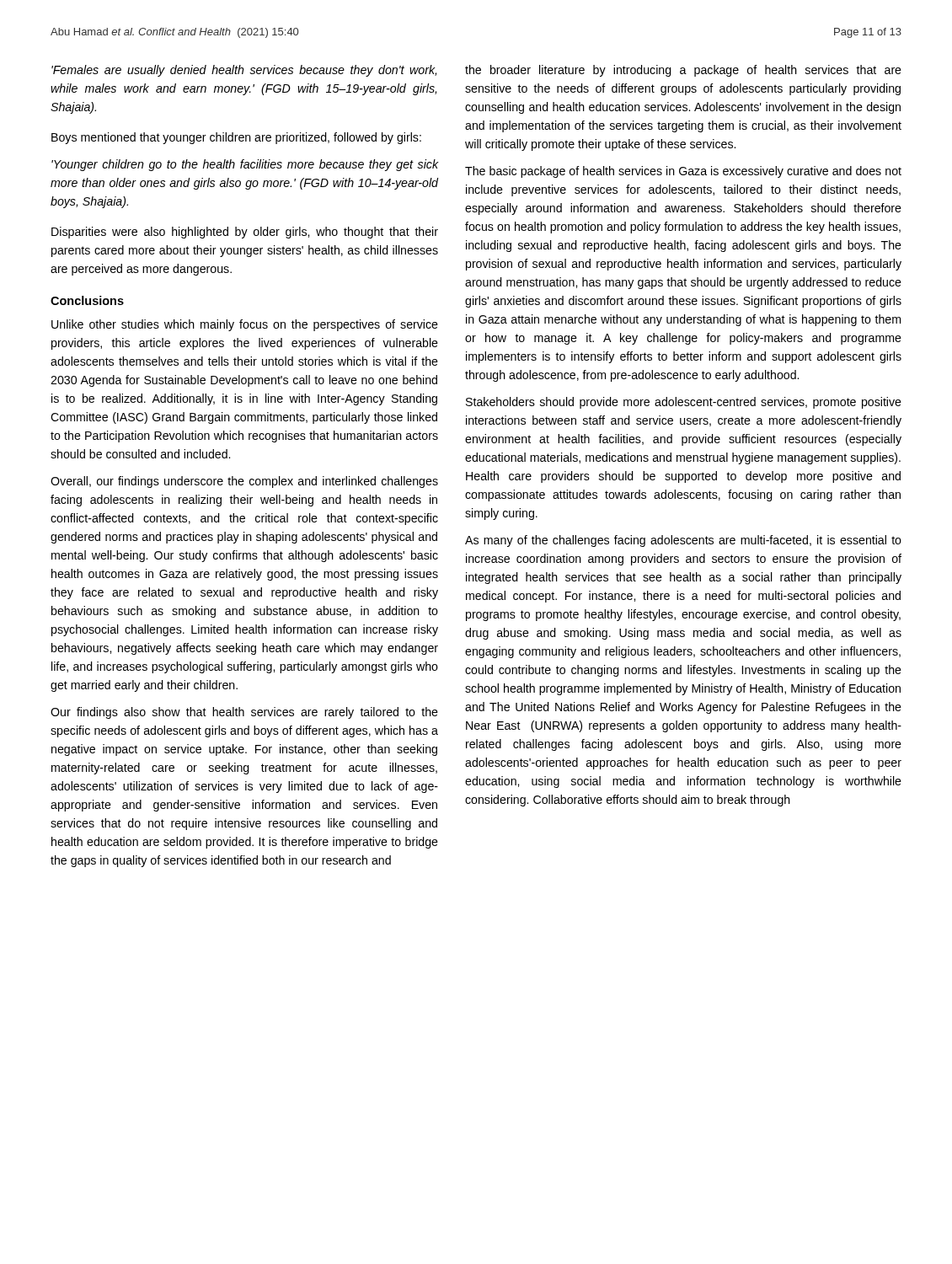Find the passage starting "Boys mentioned that younger children are prioritized, followed"
The height and width of the screenshot is (1264, 952).
pos(244,137)
